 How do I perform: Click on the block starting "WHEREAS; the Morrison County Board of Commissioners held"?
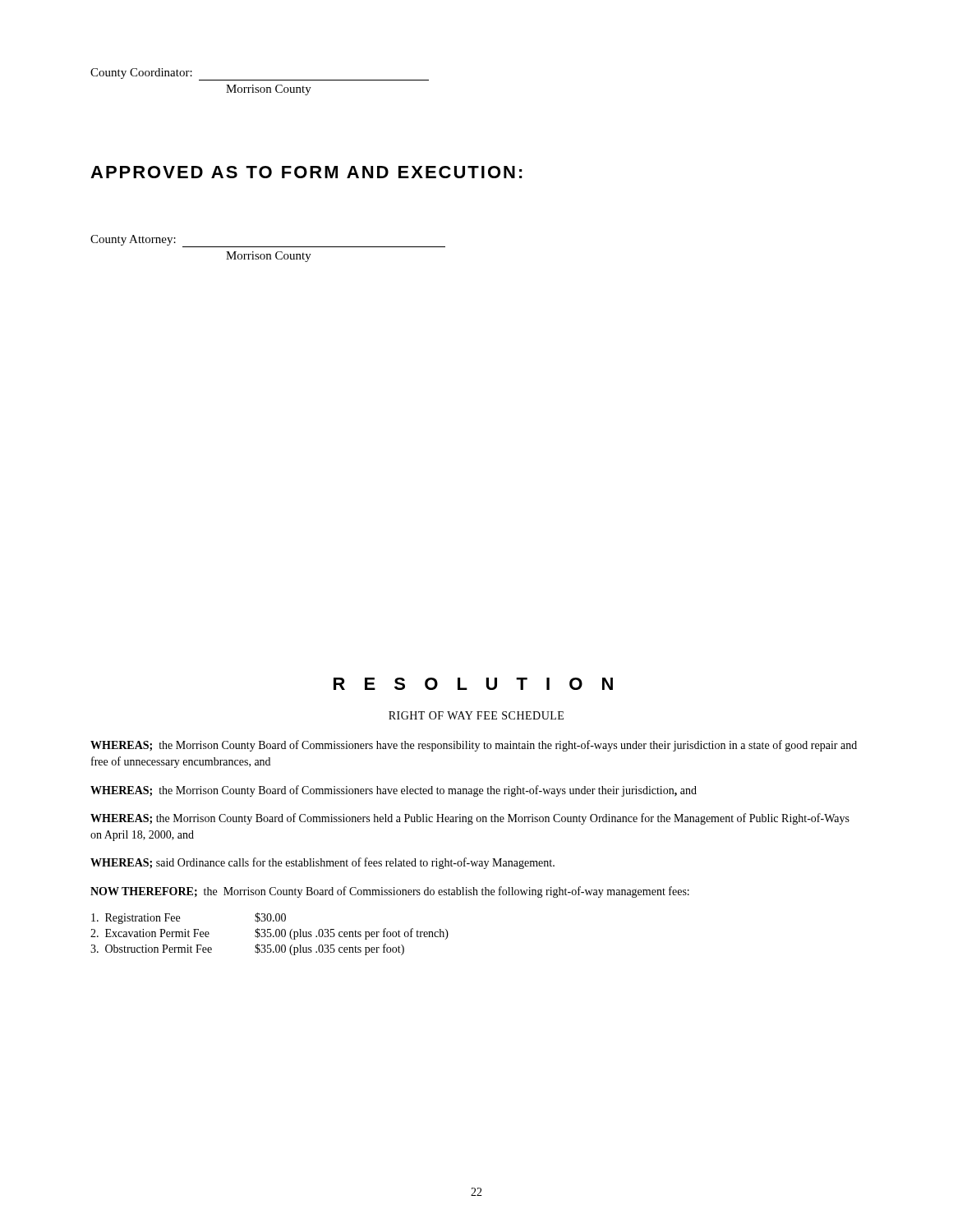point(476,827)
